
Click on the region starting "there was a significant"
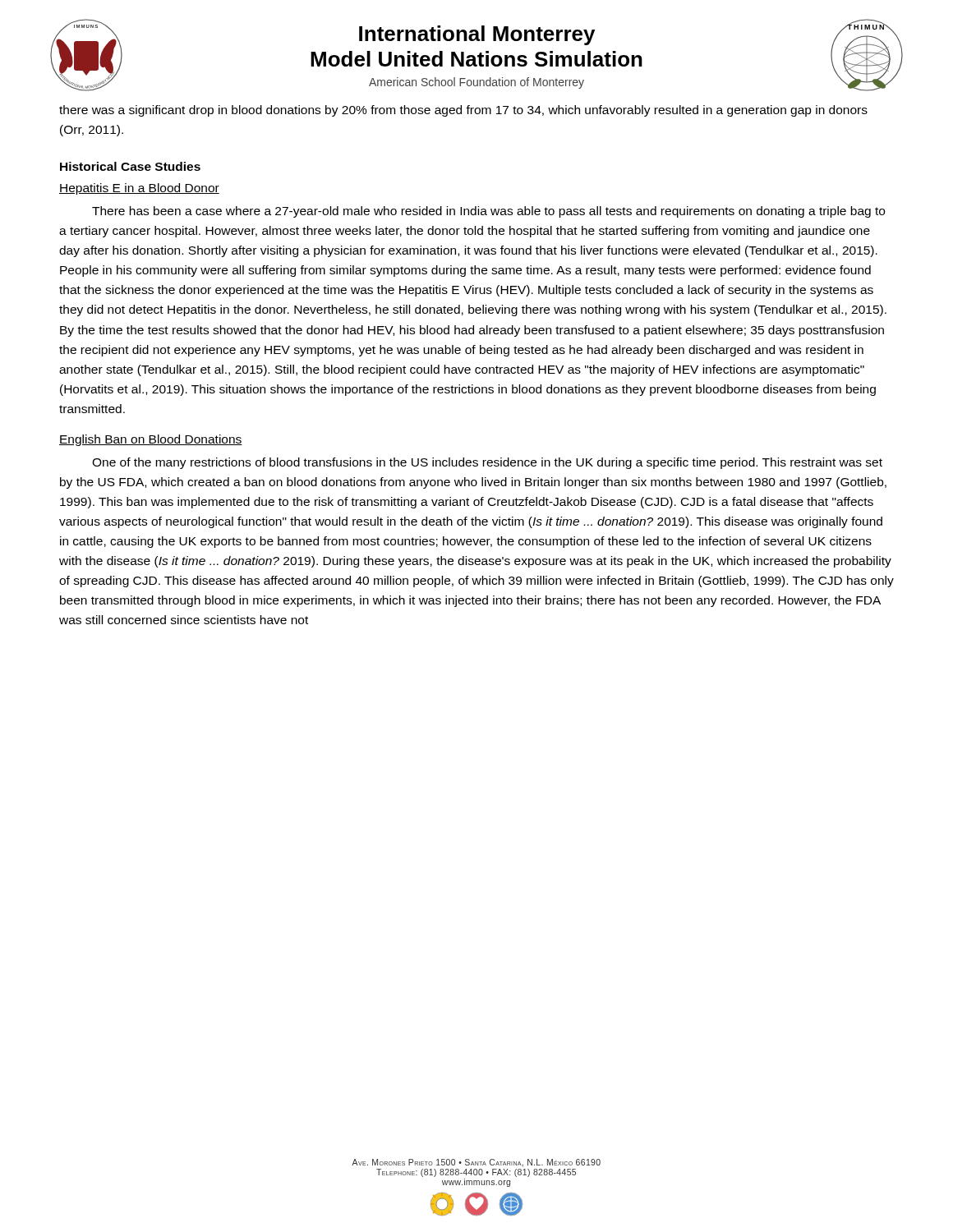(476, 120)
